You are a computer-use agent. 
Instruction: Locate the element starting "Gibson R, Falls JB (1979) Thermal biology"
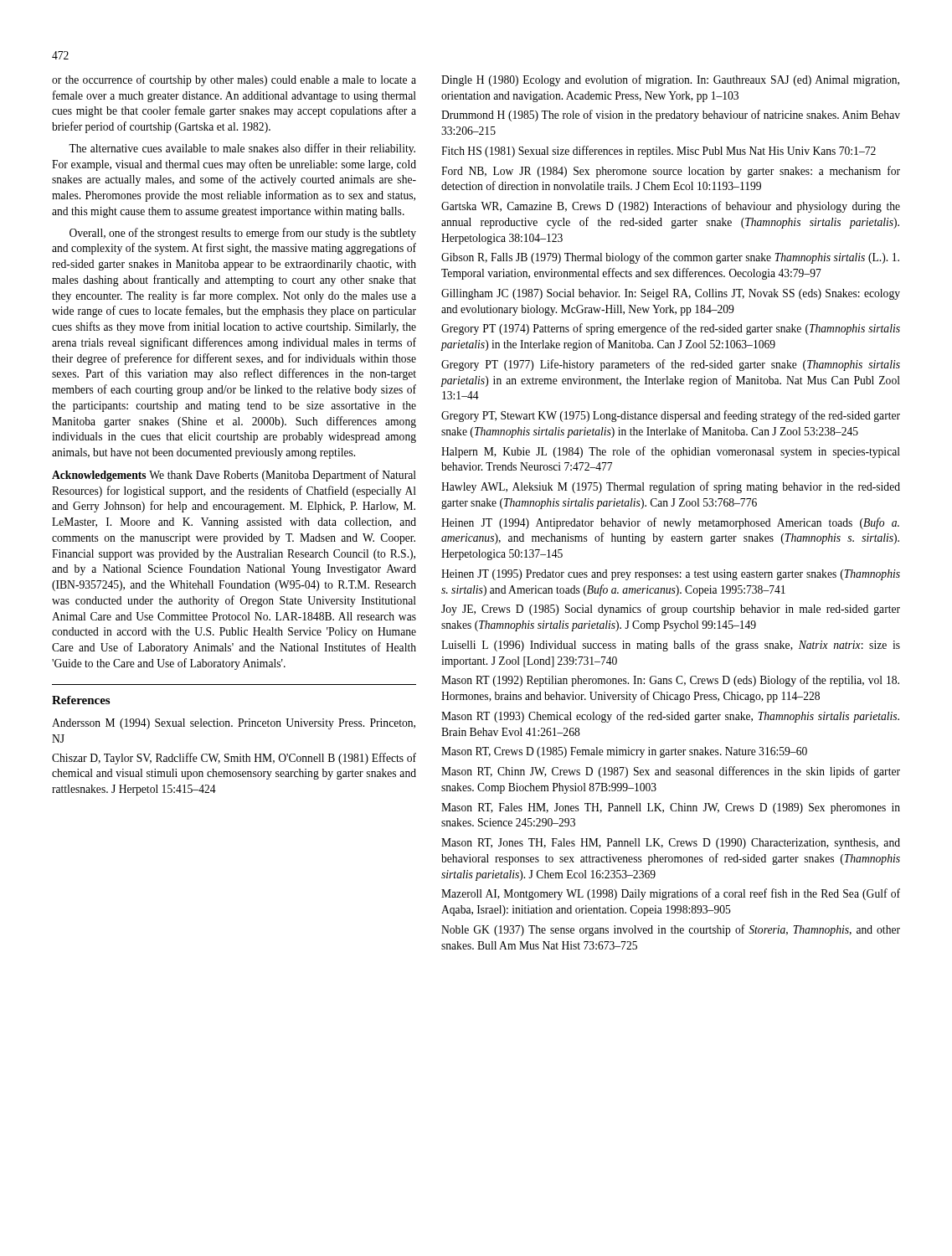pos(671,266)
